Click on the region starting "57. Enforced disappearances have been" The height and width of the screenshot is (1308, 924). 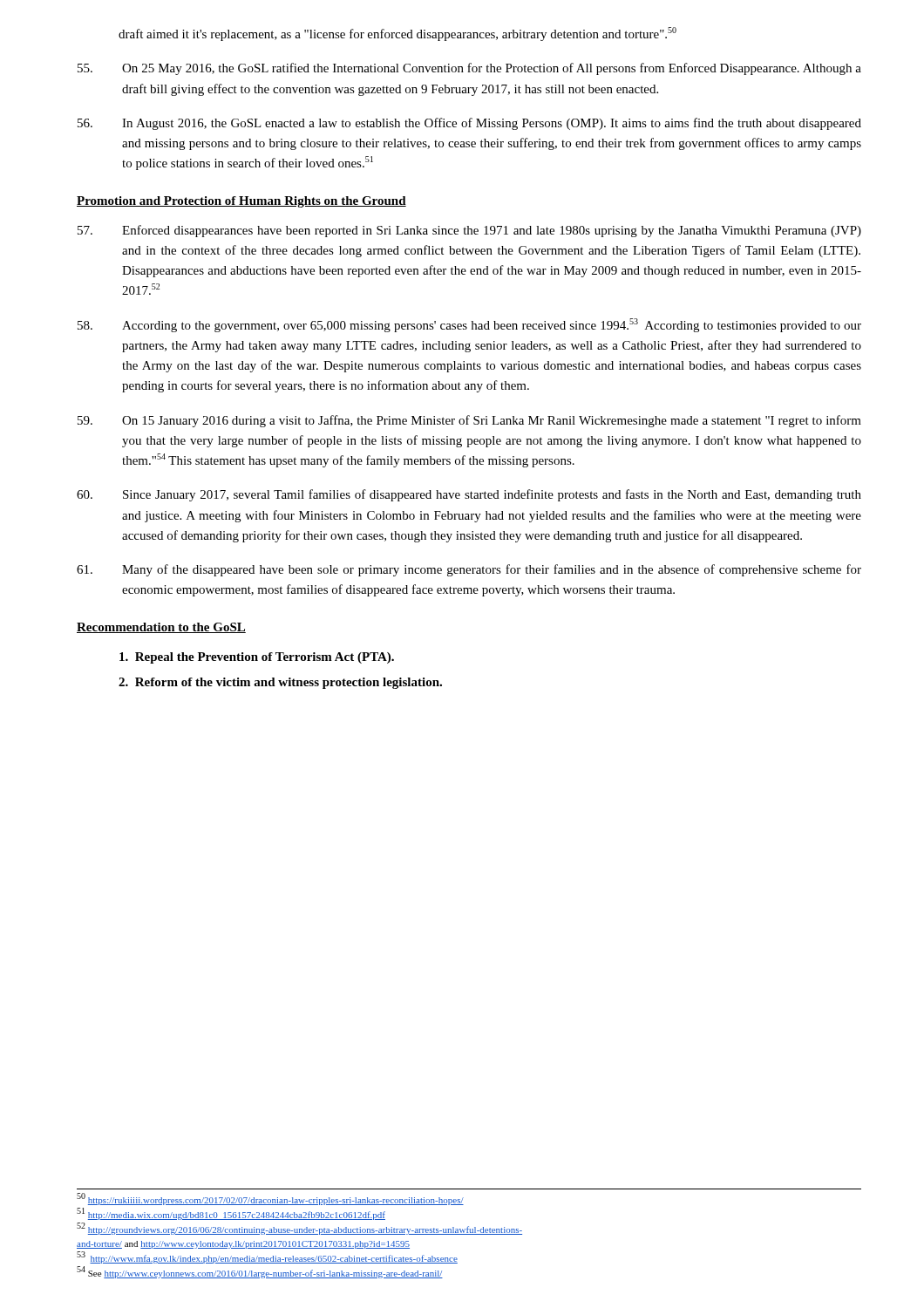click(469, 261)
